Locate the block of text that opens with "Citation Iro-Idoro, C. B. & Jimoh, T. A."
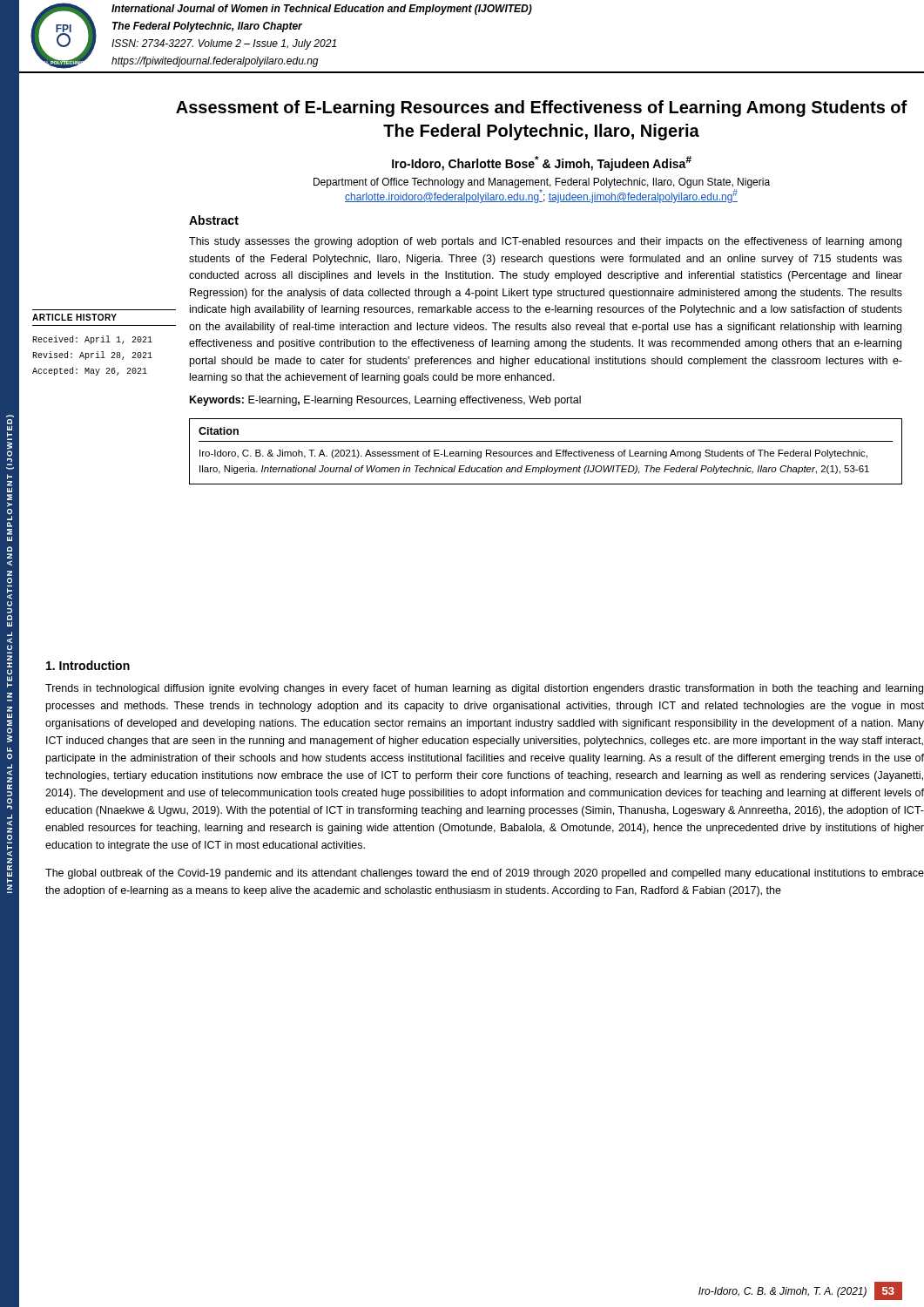Image resolution: width=924 pixels, height=1307 pixels. click(x=546, y=451)
